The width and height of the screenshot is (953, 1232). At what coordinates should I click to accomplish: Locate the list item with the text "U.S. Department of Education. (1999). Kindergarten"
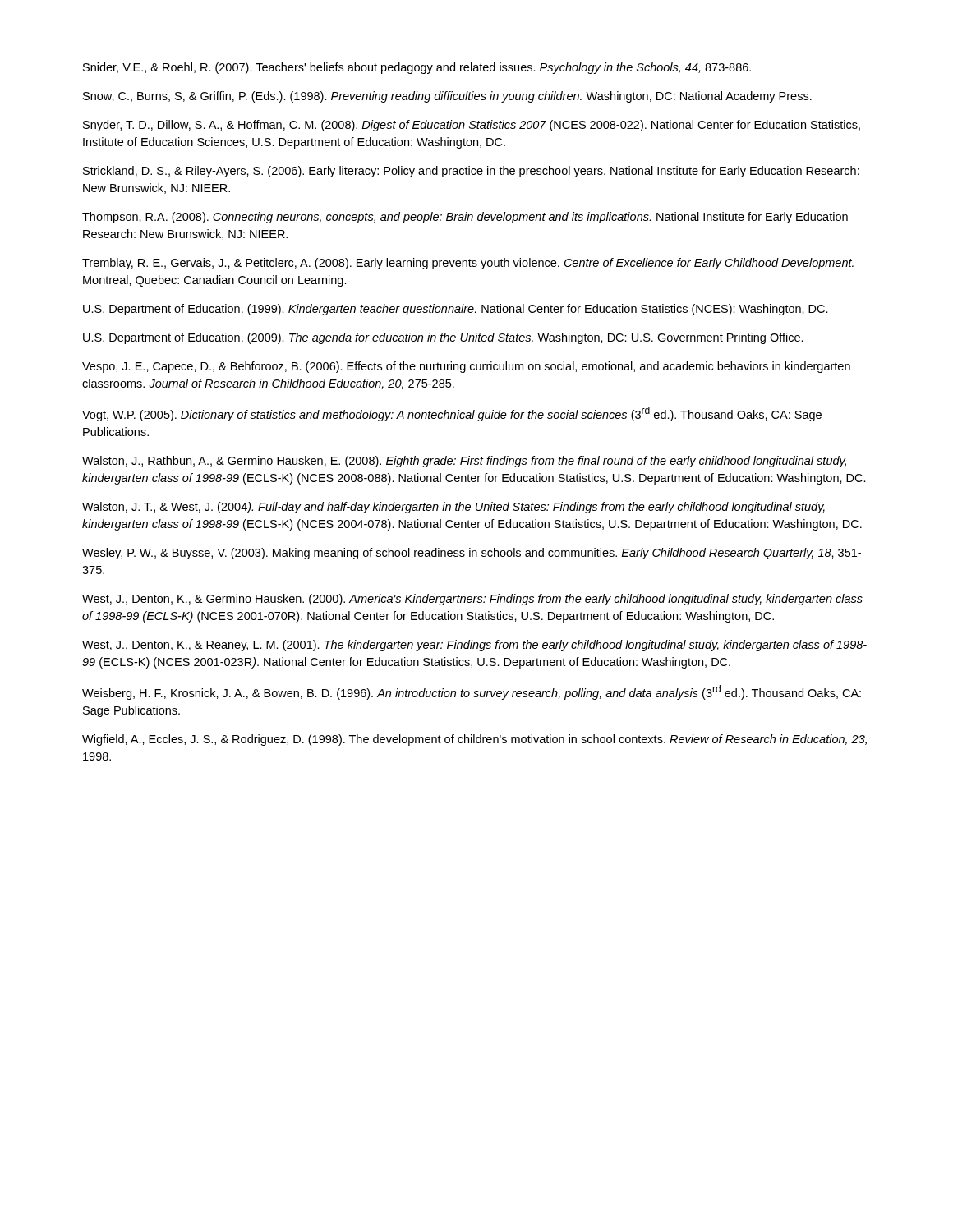[x=455, y=309]
